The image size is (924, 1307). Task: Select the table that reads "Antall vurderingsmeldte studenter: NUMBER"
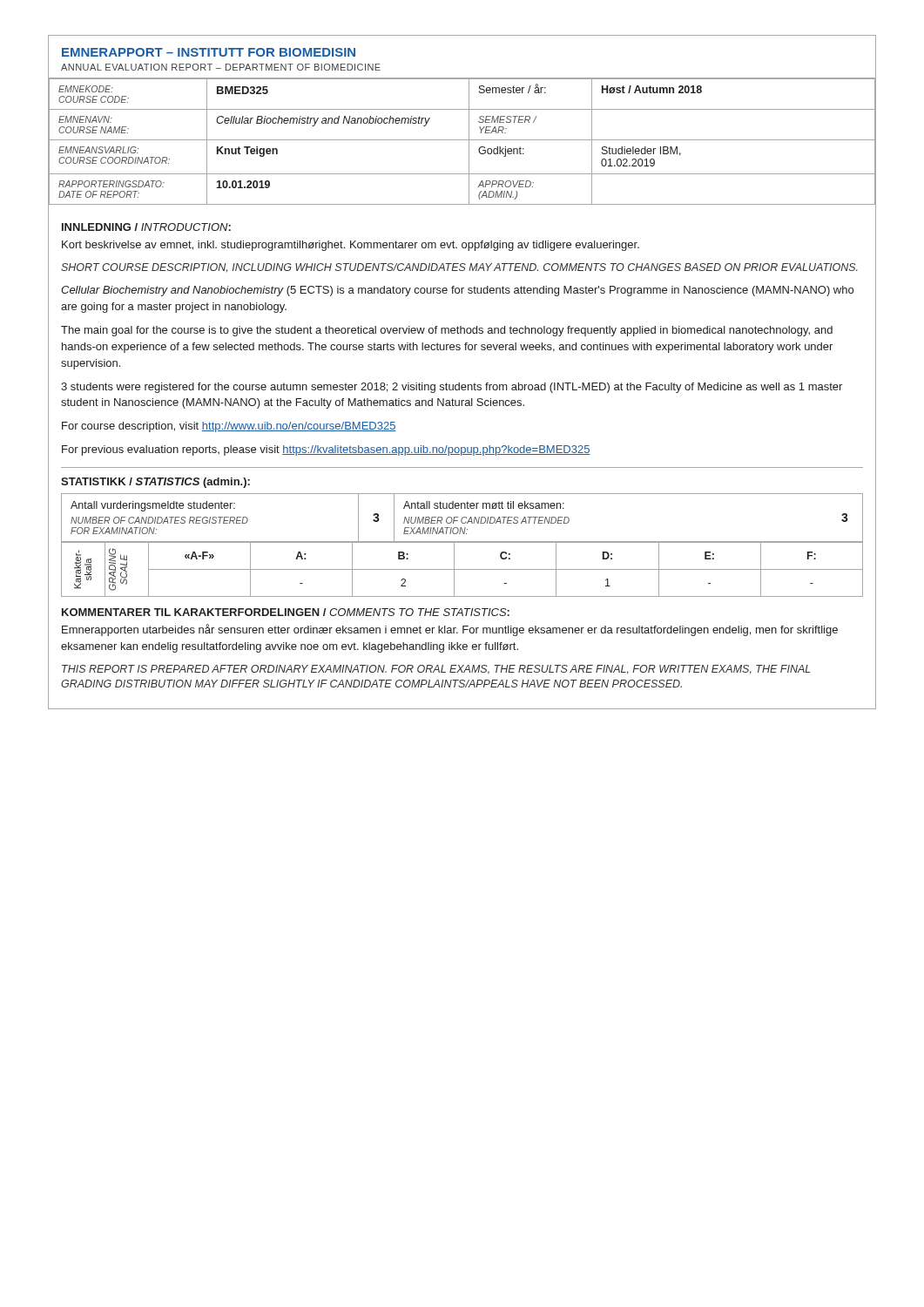click(x=462, y=518)
